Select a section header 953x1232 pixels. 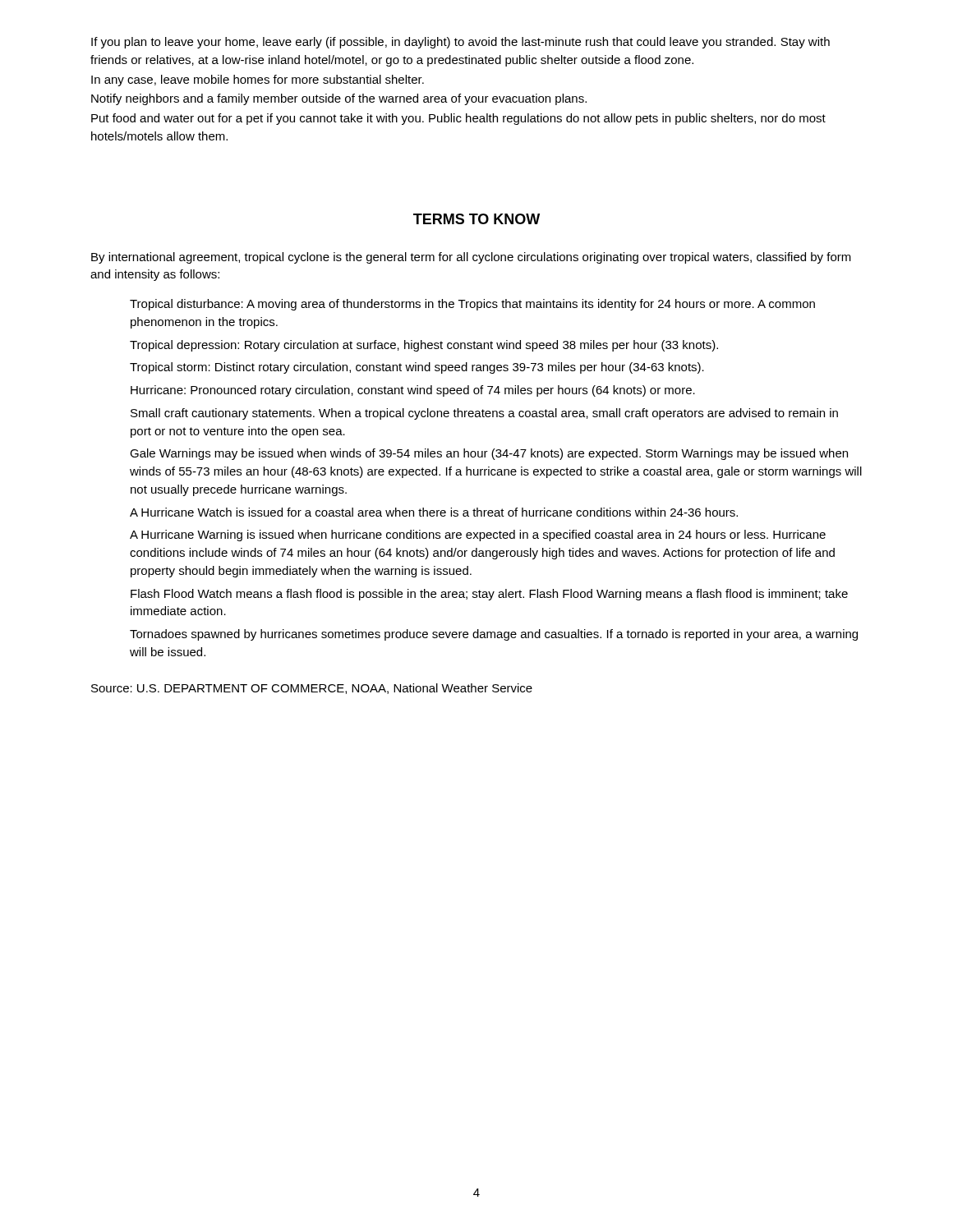coord(476,219)
